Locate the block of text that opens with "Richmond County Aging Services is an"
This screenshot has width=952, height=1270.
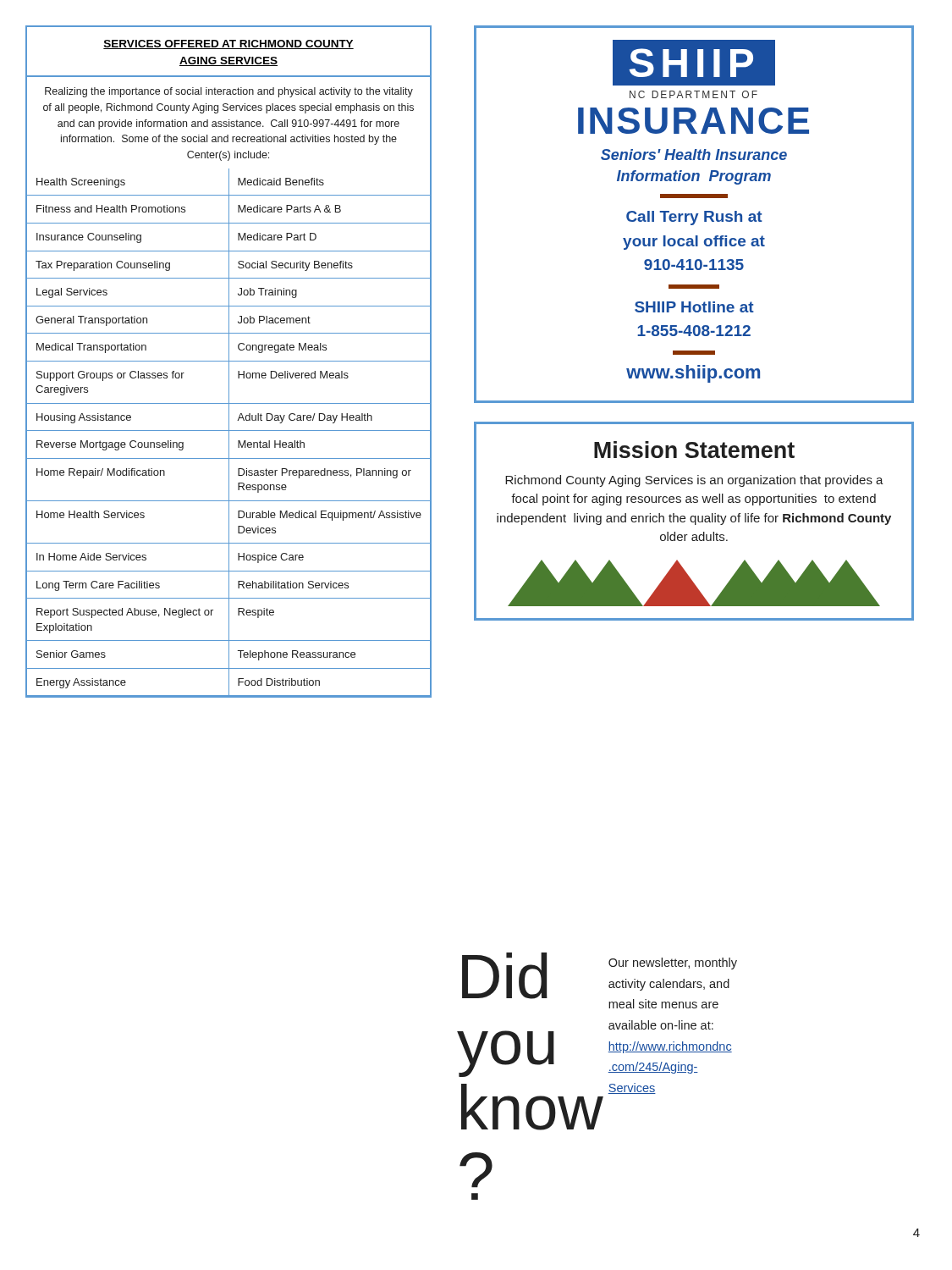694,508
